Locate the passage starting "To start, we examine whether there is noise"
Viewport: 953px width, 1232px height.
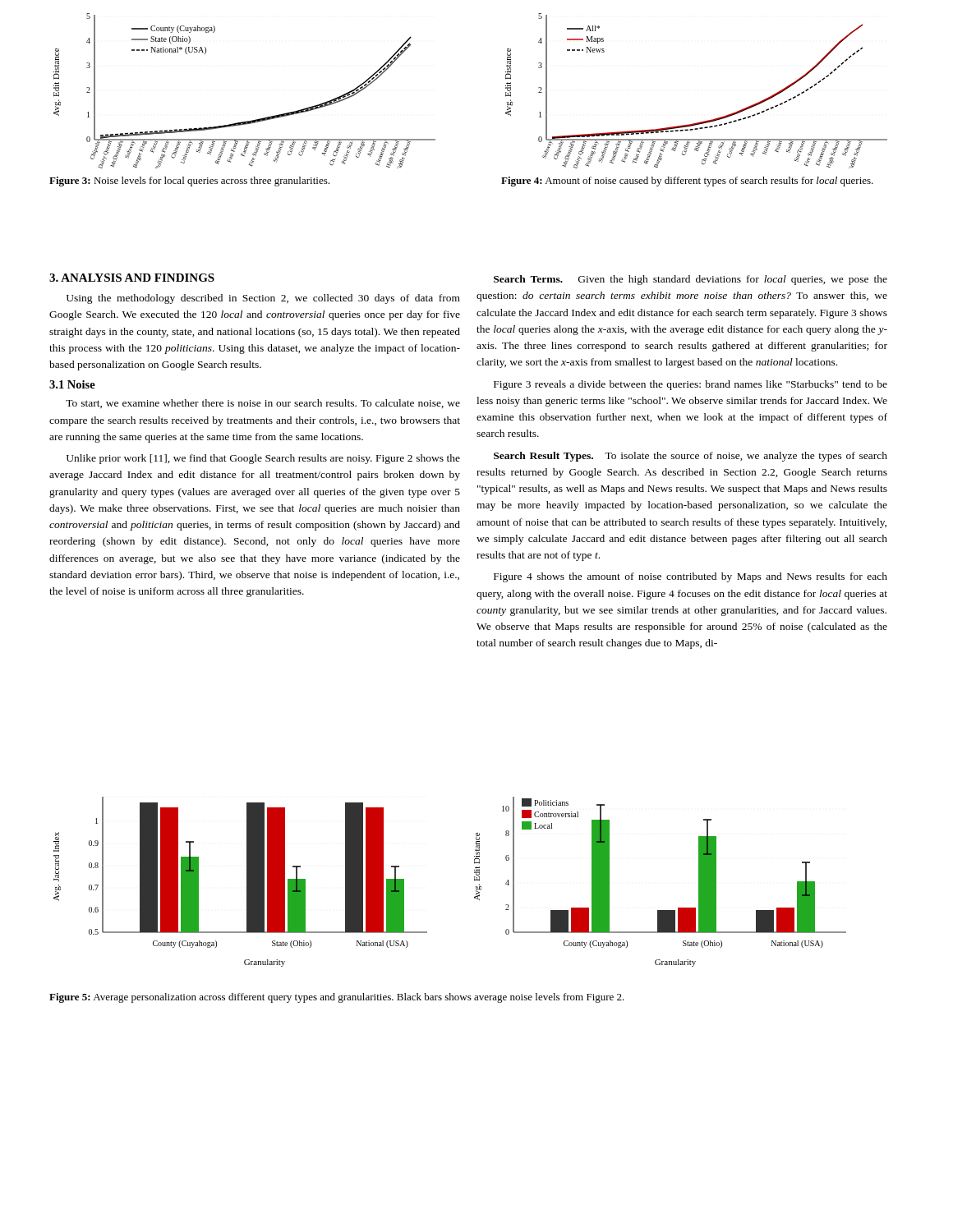pyautogui.click(x=255, y=497)
